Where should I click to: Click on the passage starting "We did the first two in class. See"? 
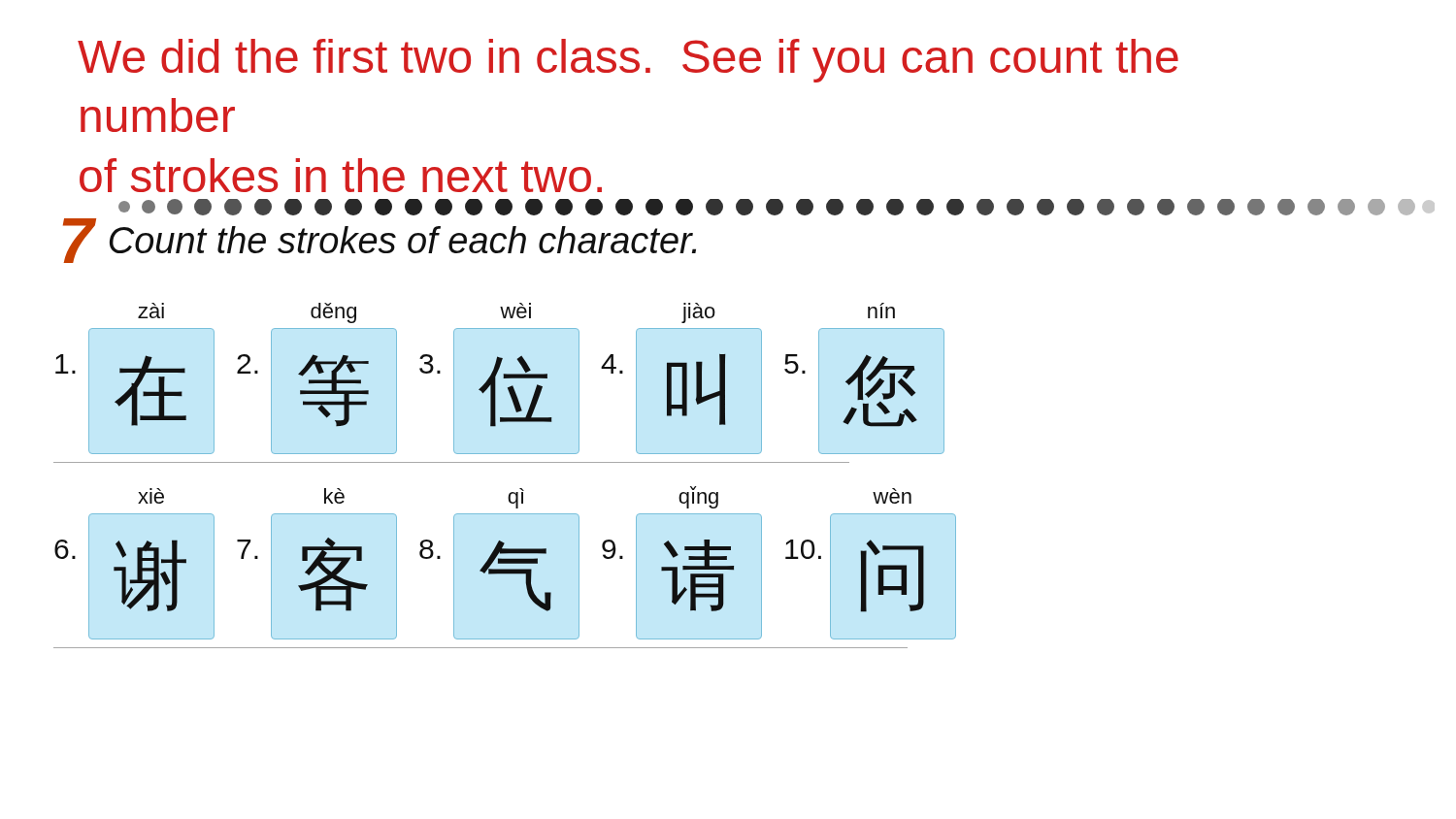coord(628,61)
